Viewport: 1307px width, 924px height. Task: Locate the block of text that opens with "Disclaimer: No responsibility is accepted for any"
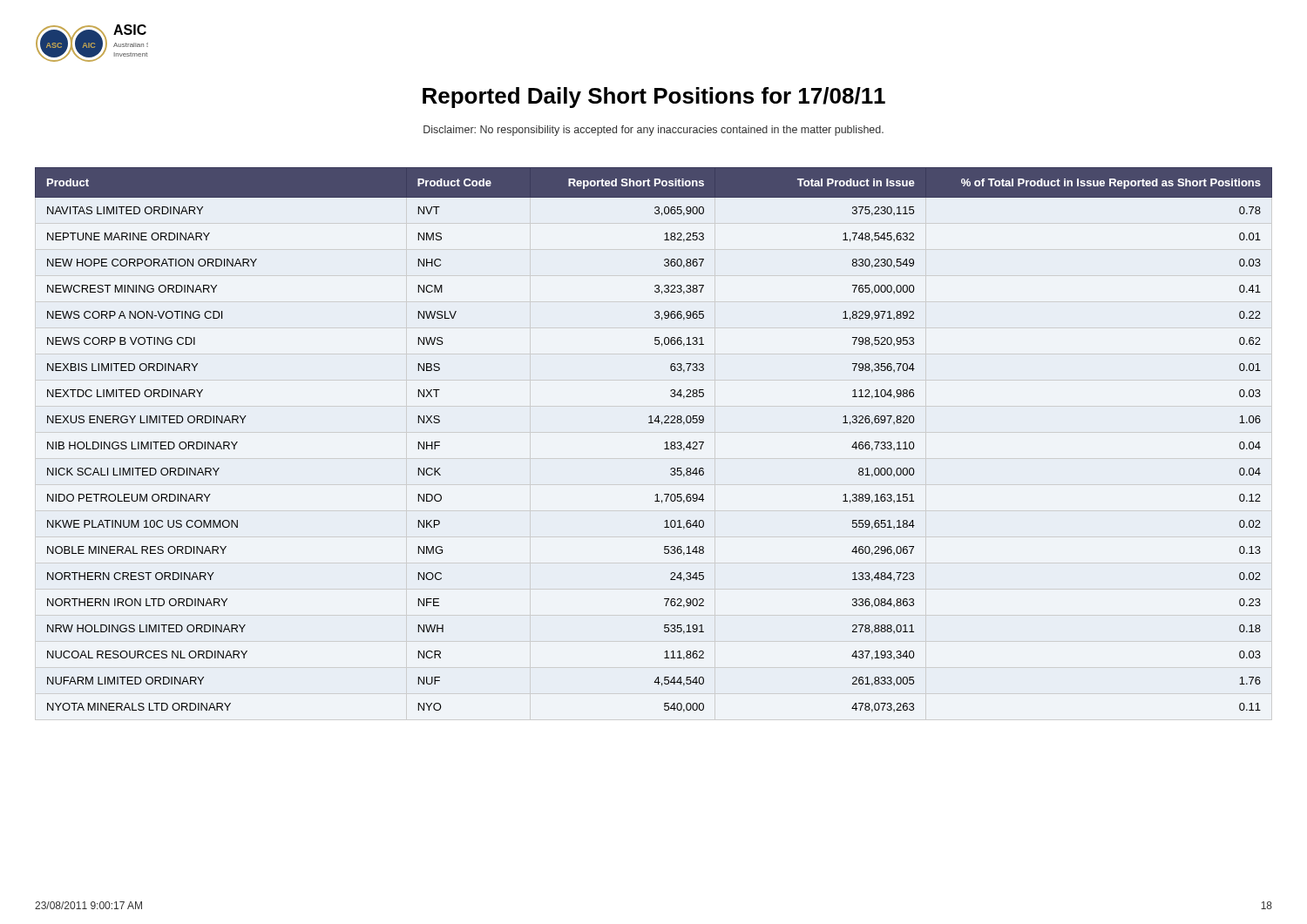point(654,130)
